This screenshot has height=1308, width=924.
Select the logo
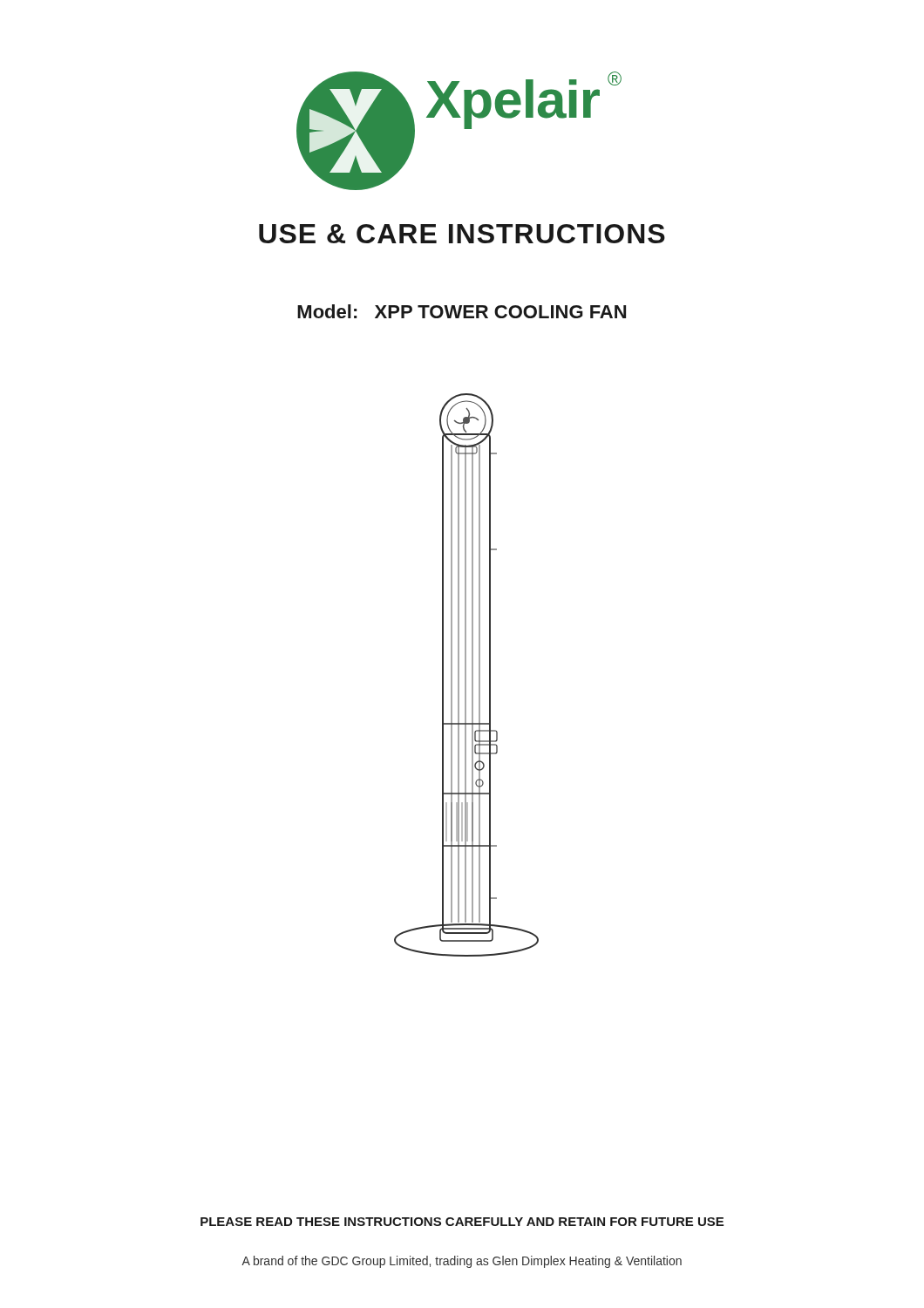(x=462, y=133)
